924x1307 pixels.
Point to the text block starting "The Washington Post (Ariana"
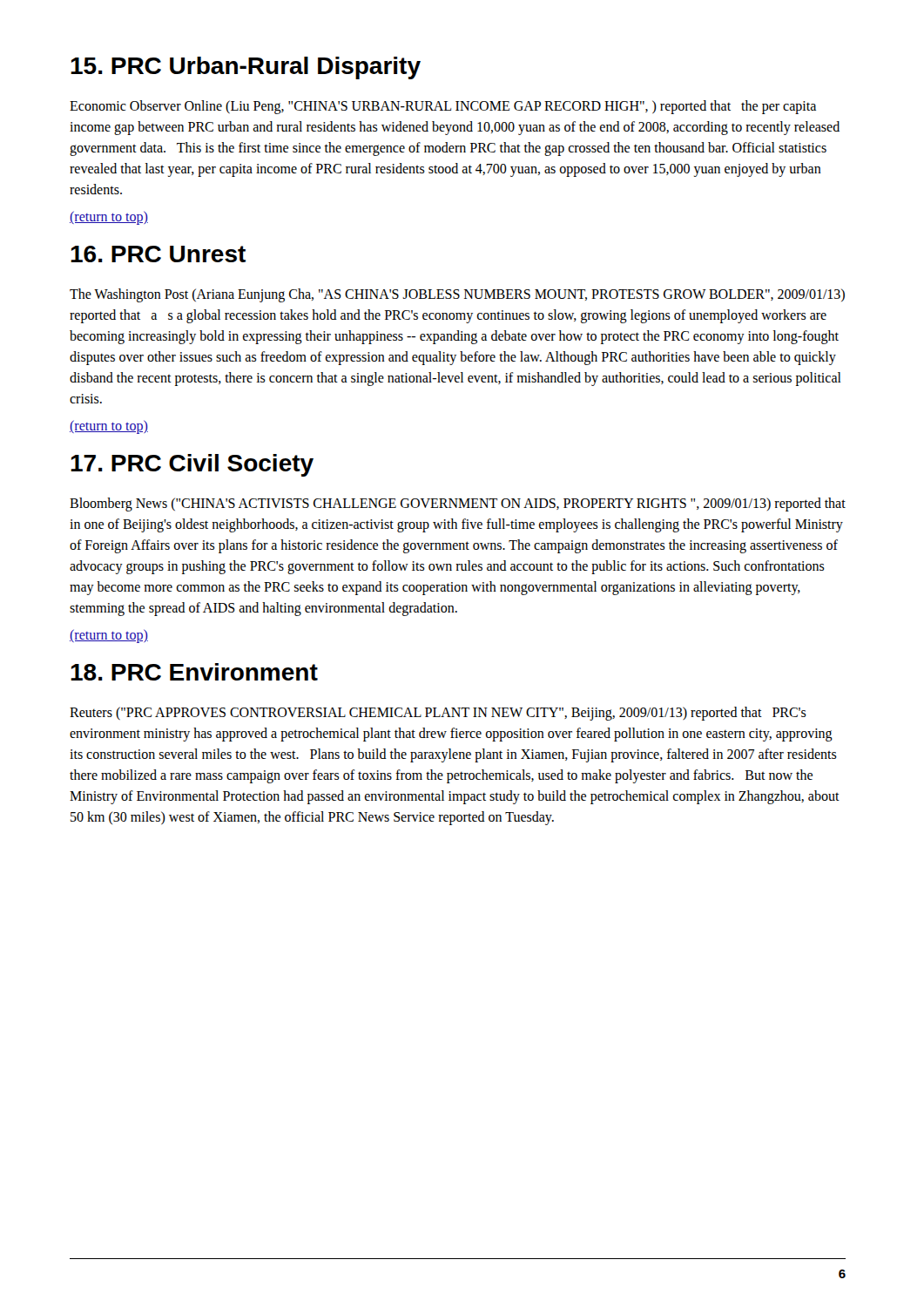[458, 347]
